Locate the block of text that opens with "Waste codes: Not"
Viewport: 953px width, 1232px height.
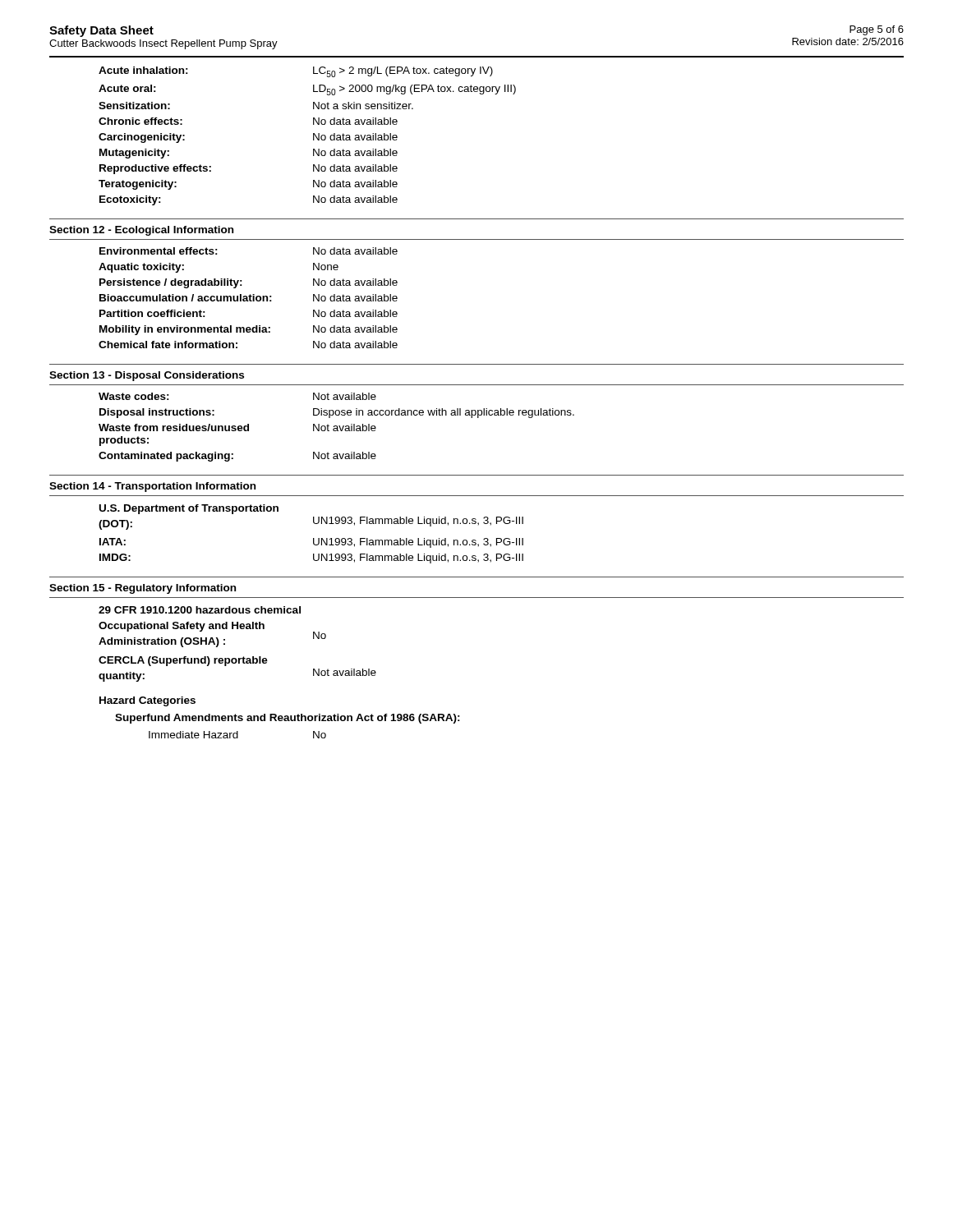(501, 397)
